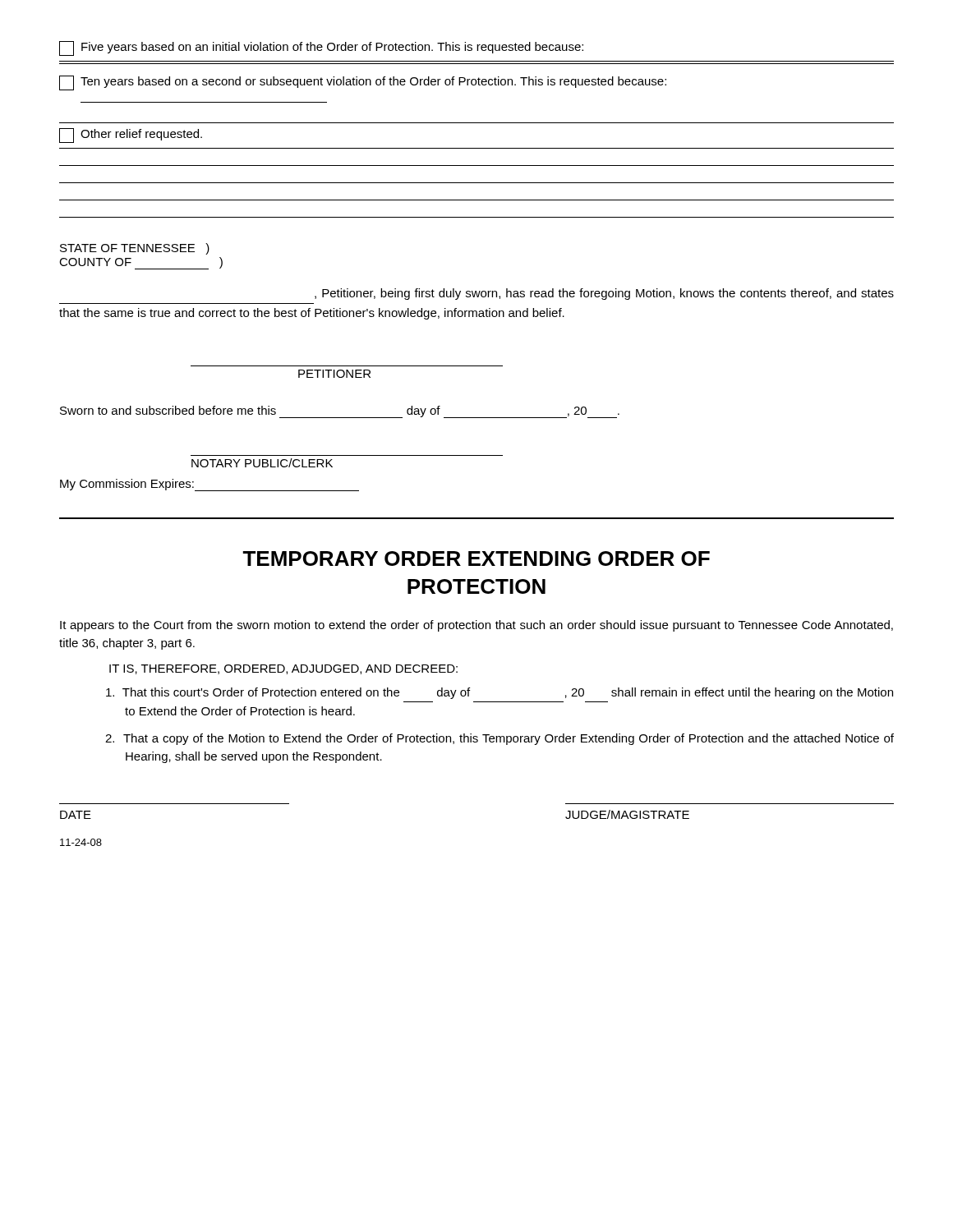This screenshot has width=953, height=1232.
Task: Click on the list item containing "Ten years based on a second or"
Action: click(363, 83)
